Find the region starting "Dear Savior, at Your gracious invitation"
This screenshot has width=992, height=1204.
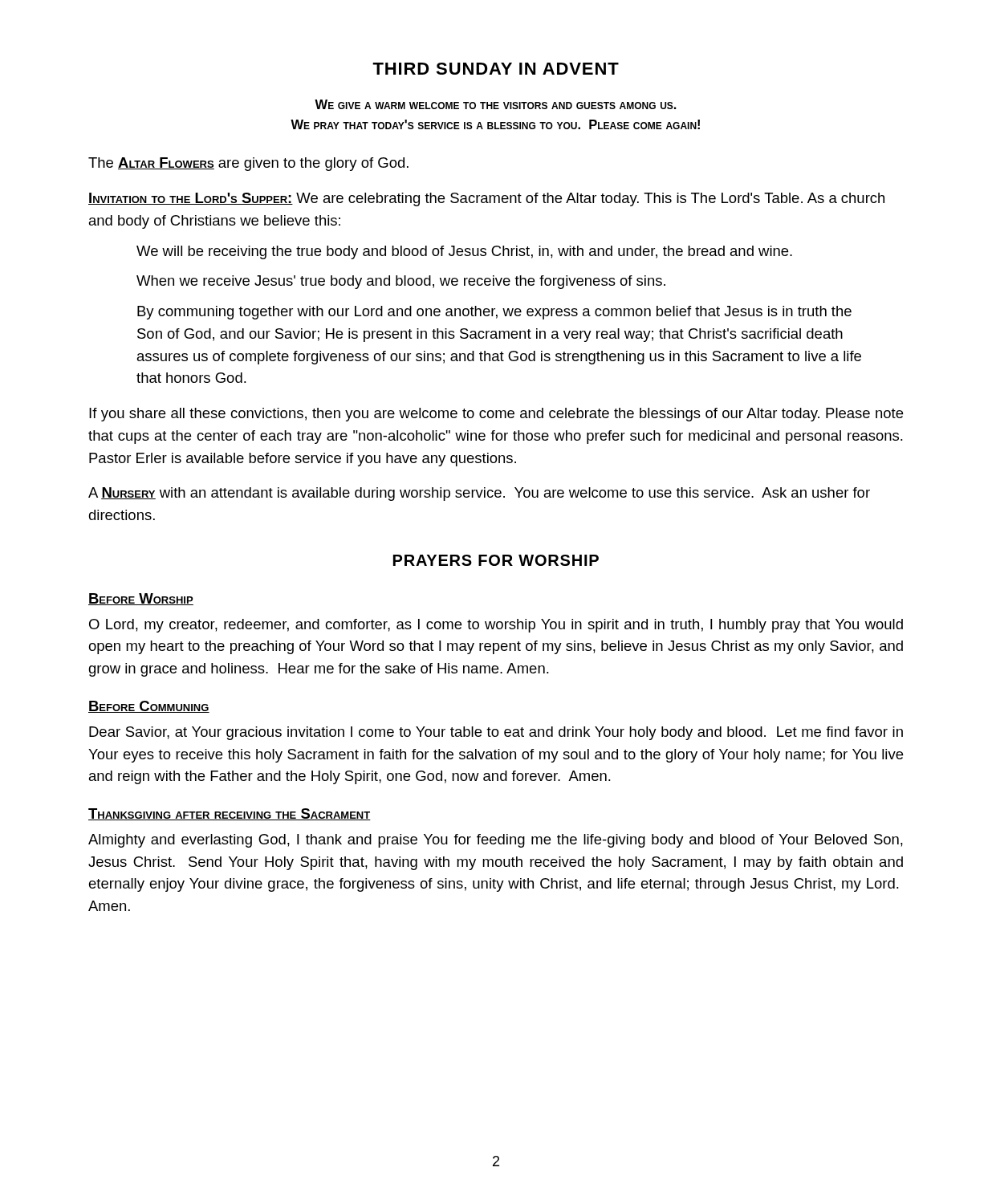tap(496, 754)
